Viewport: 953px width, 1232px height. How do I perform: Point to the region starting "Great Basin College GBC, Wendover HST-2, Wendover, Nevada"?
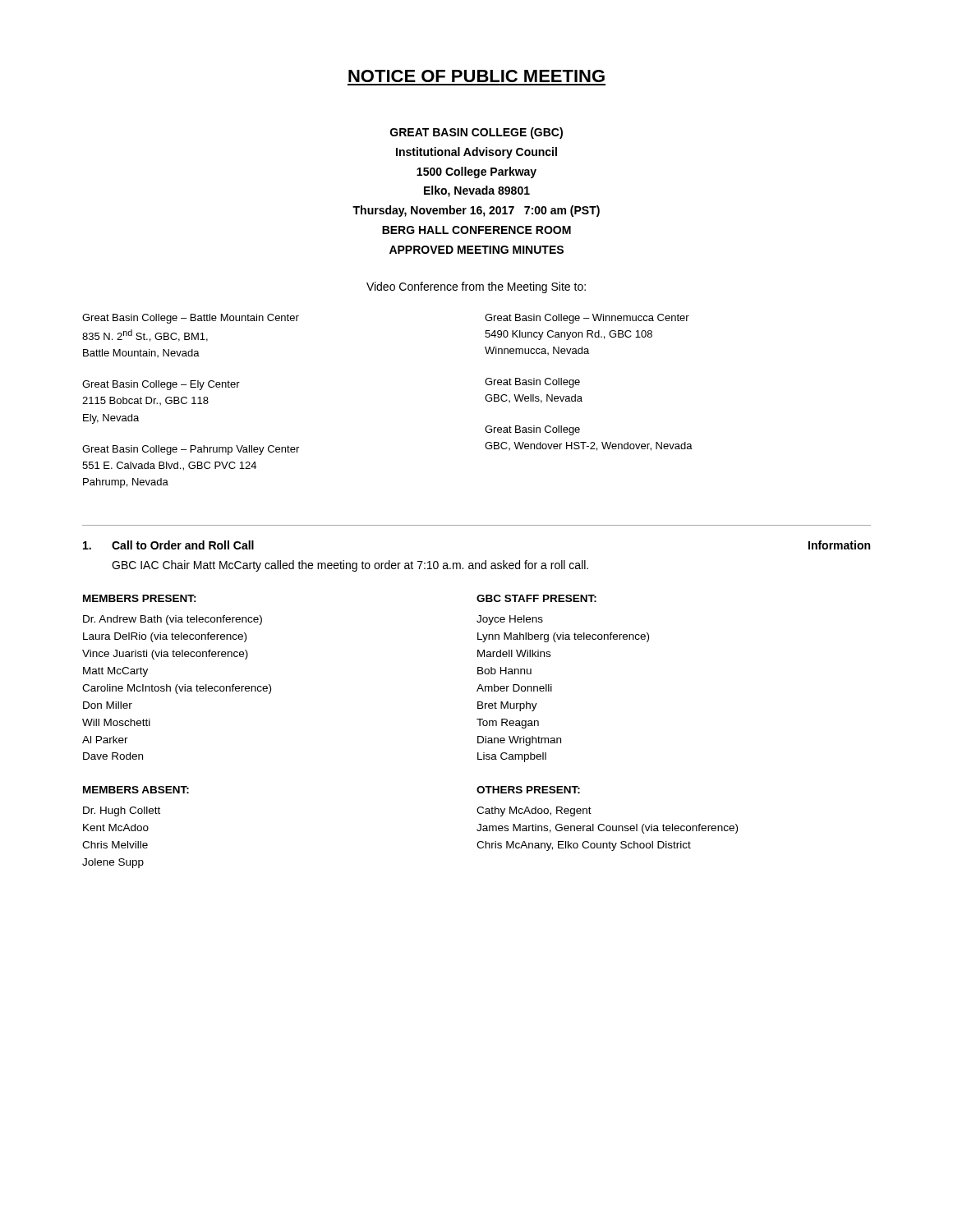(588, 438)
